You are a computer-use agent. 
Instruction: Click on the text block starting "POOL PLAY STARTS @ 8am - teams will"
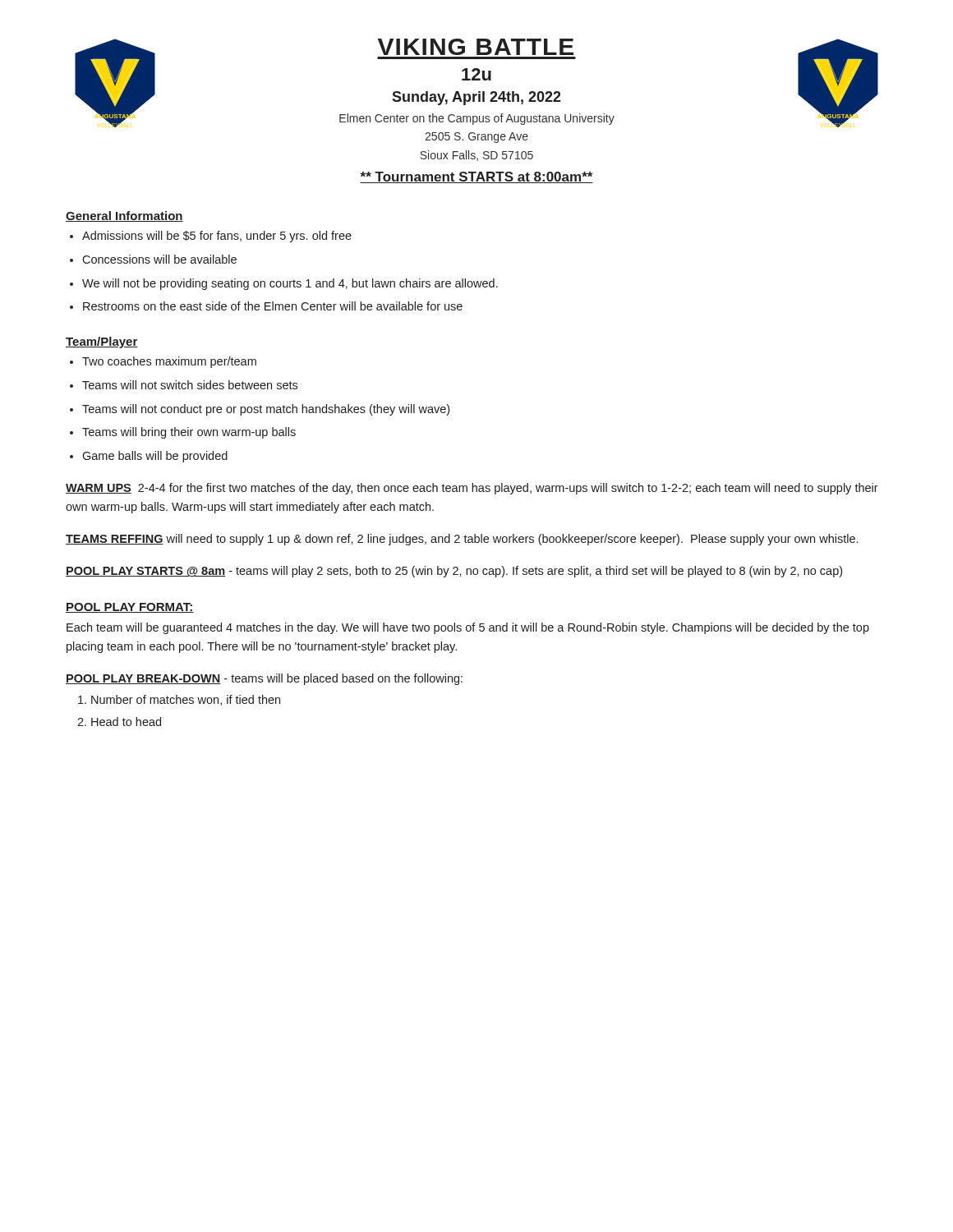pos(454,571)
